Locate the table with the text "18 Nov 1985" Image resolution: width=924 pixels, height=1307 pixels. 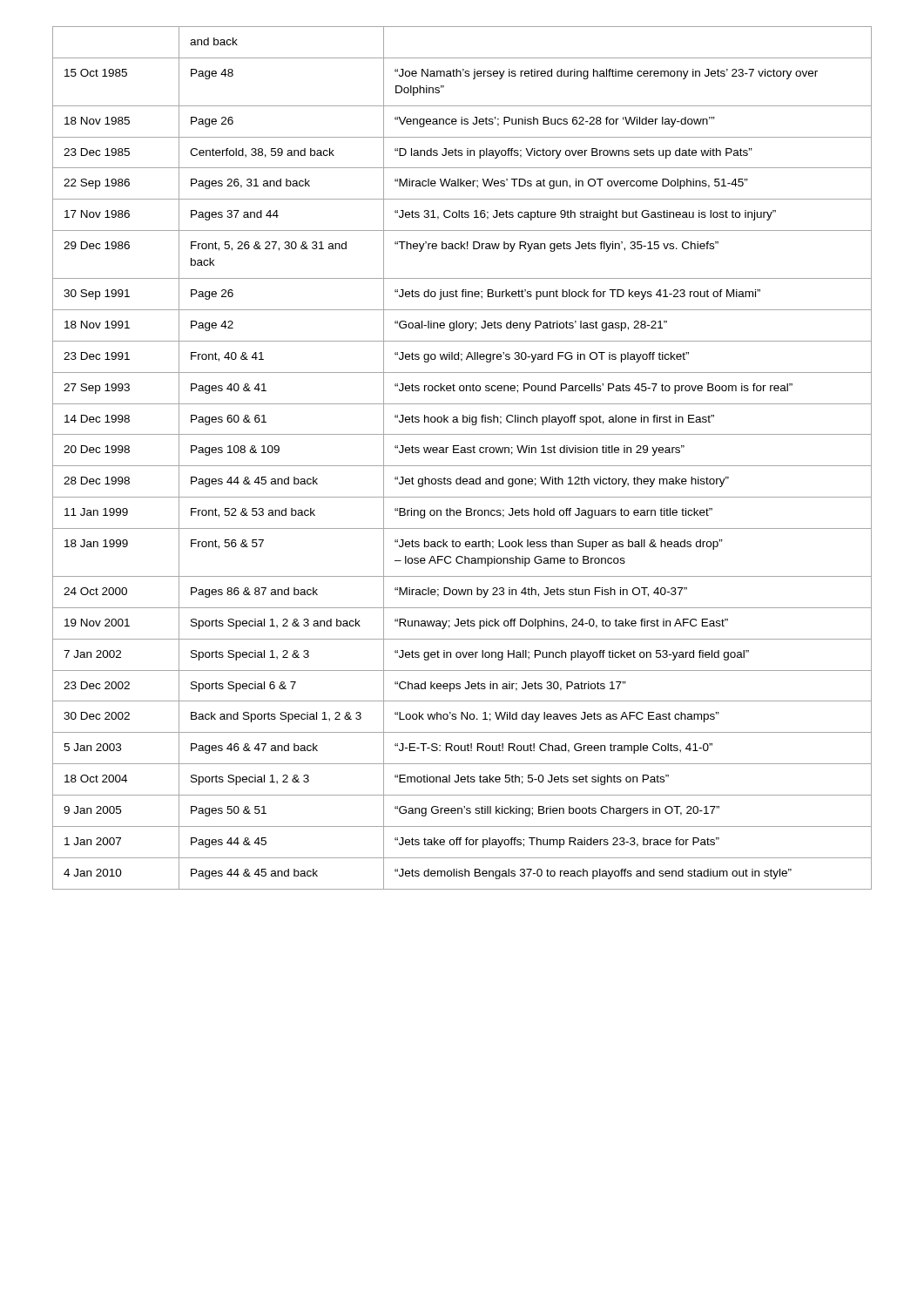pos(462,458)
